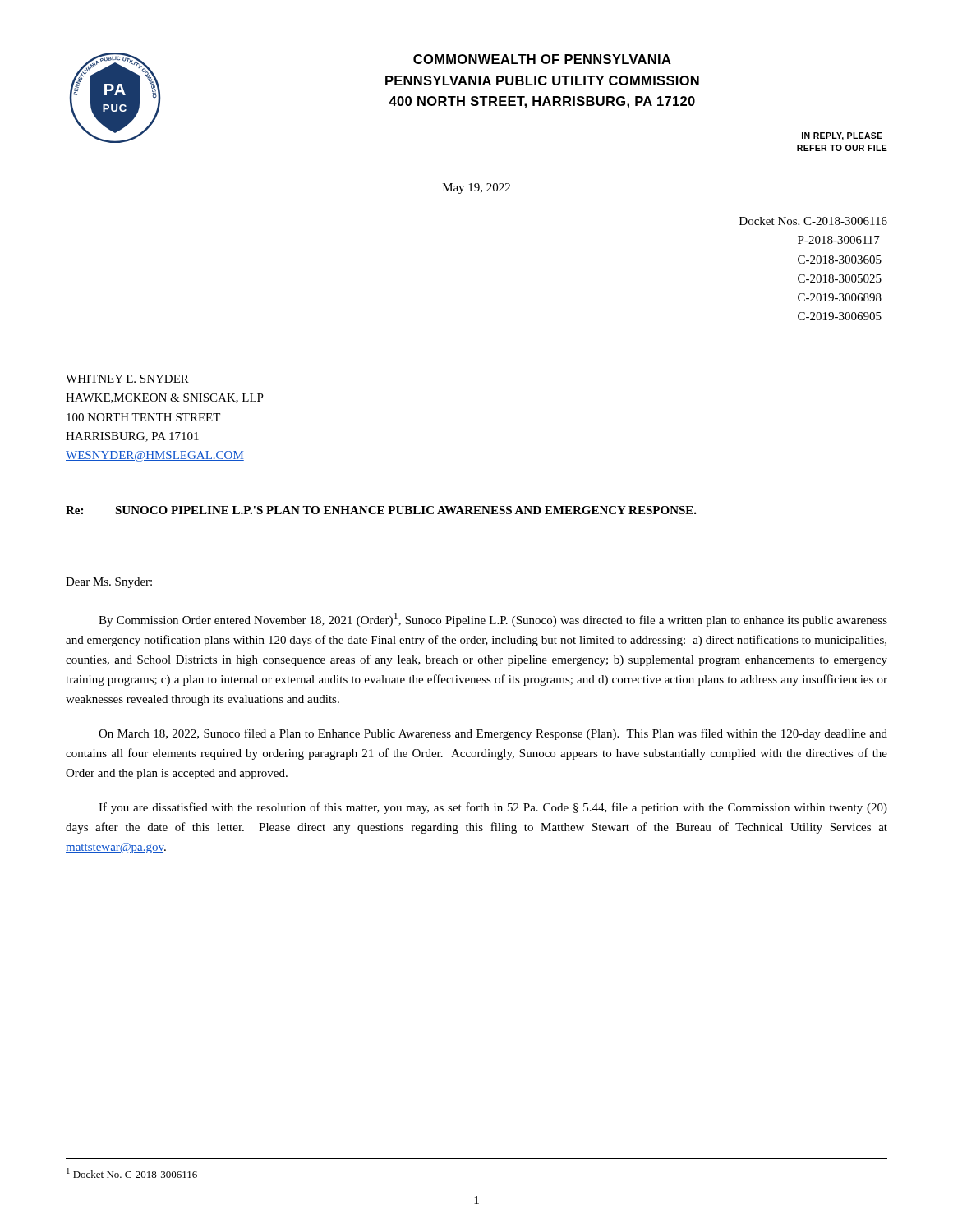Click on the text block starting "Re: SUNOCO PIPELINE L.P.'S PLAN TO ENHANCE"
The width and height of the screenshot is (953, 1232).
[476, 511]
